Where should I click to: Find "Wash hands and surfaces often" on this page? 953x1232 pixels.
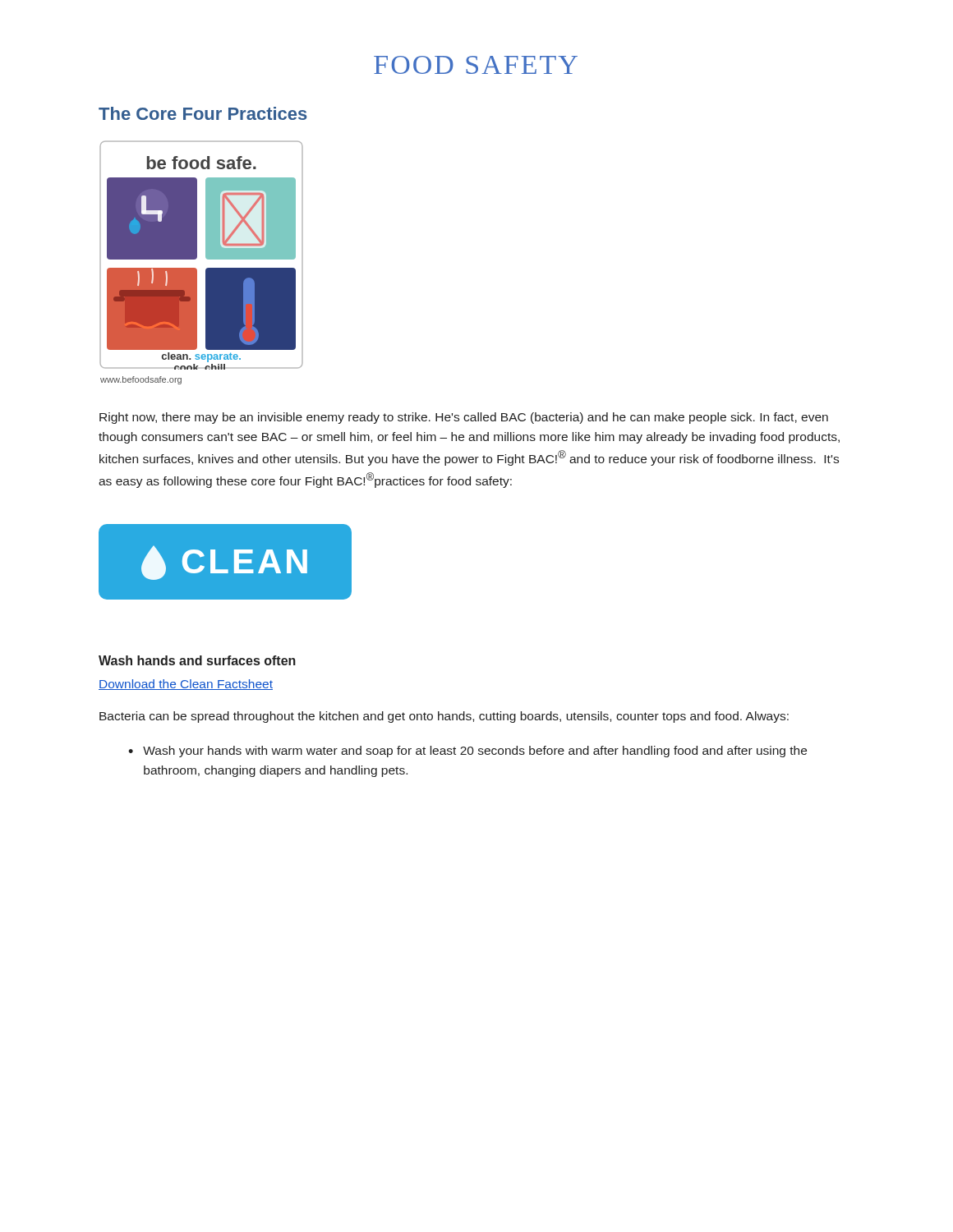pos(197,661)
